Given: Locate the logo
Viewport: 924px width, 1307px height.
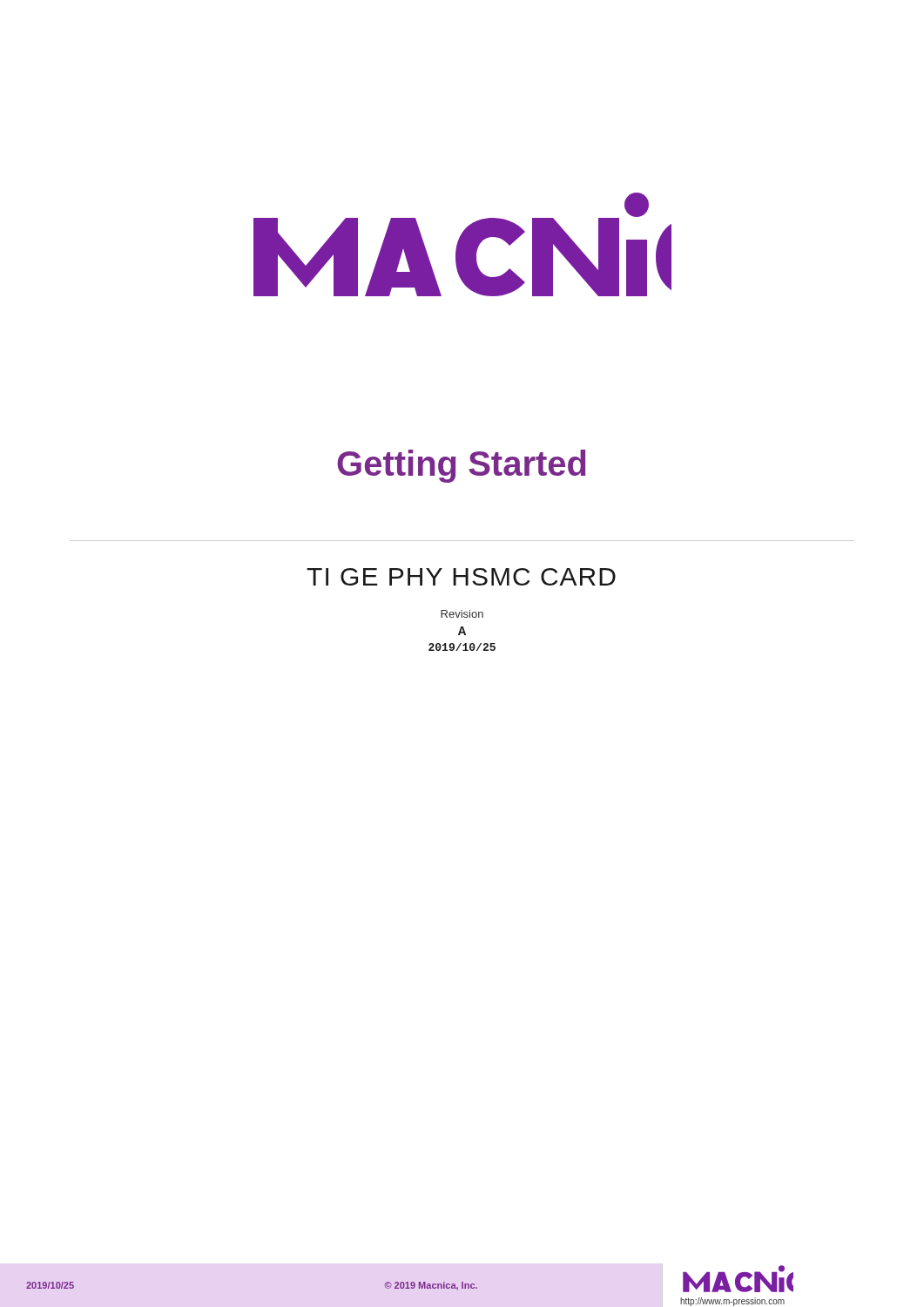Looking at the screenshot, I should coord(462,253).
